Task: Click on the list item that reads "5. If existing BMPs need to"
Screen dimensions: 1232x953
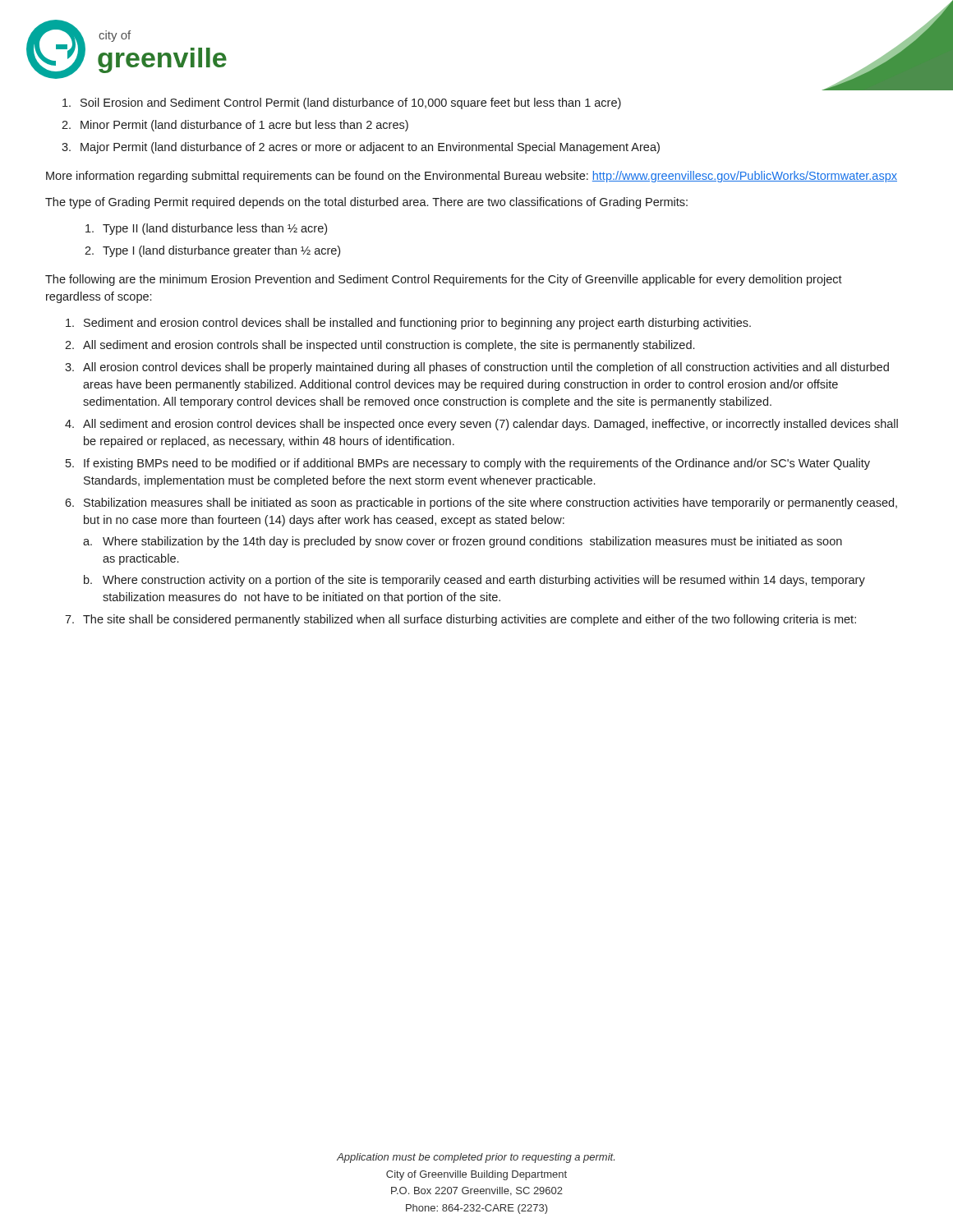Action: tap(472, 472)
